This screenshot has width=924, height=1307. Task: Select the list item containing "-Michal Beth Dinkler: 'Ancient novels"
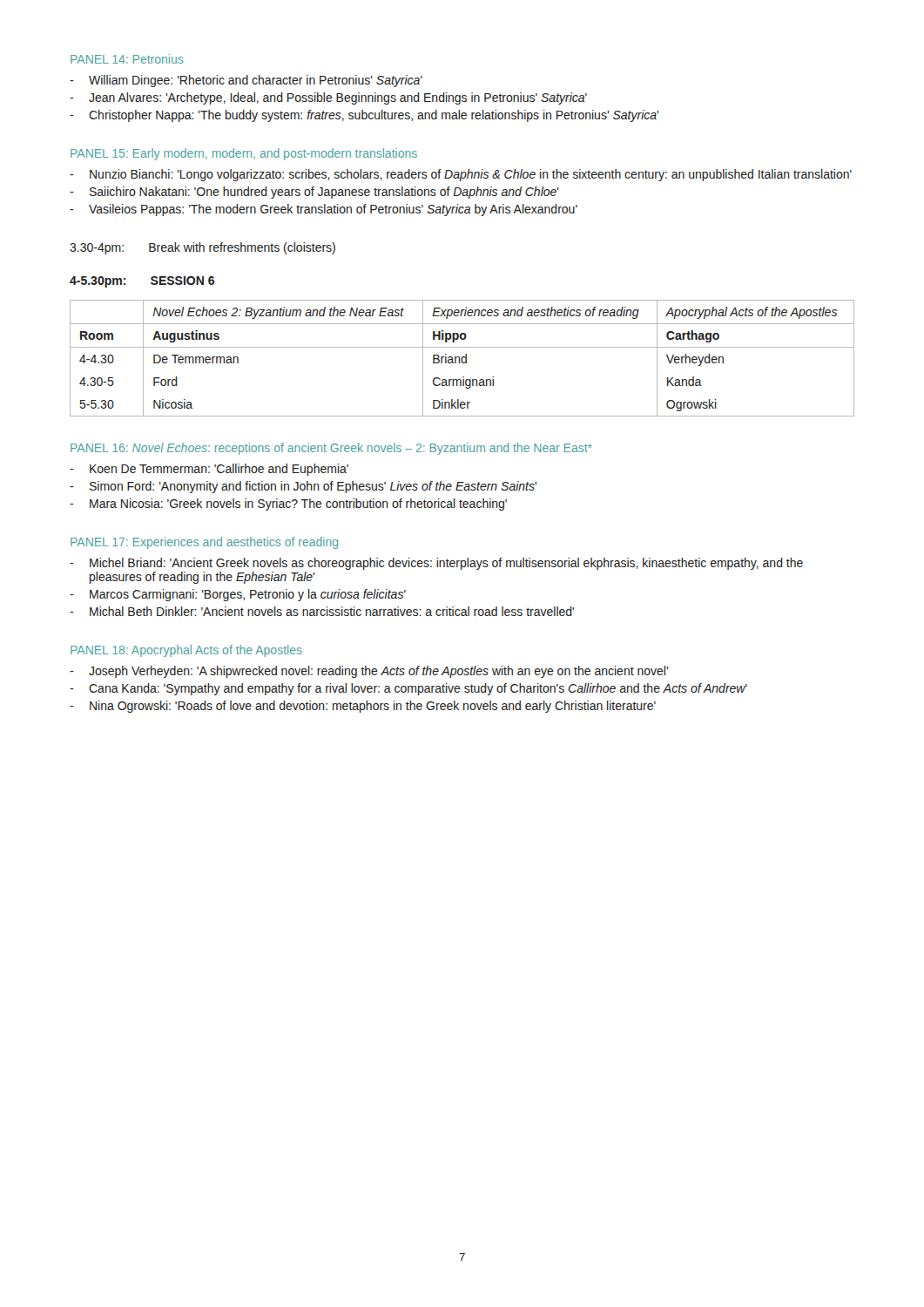coord(462,612)
